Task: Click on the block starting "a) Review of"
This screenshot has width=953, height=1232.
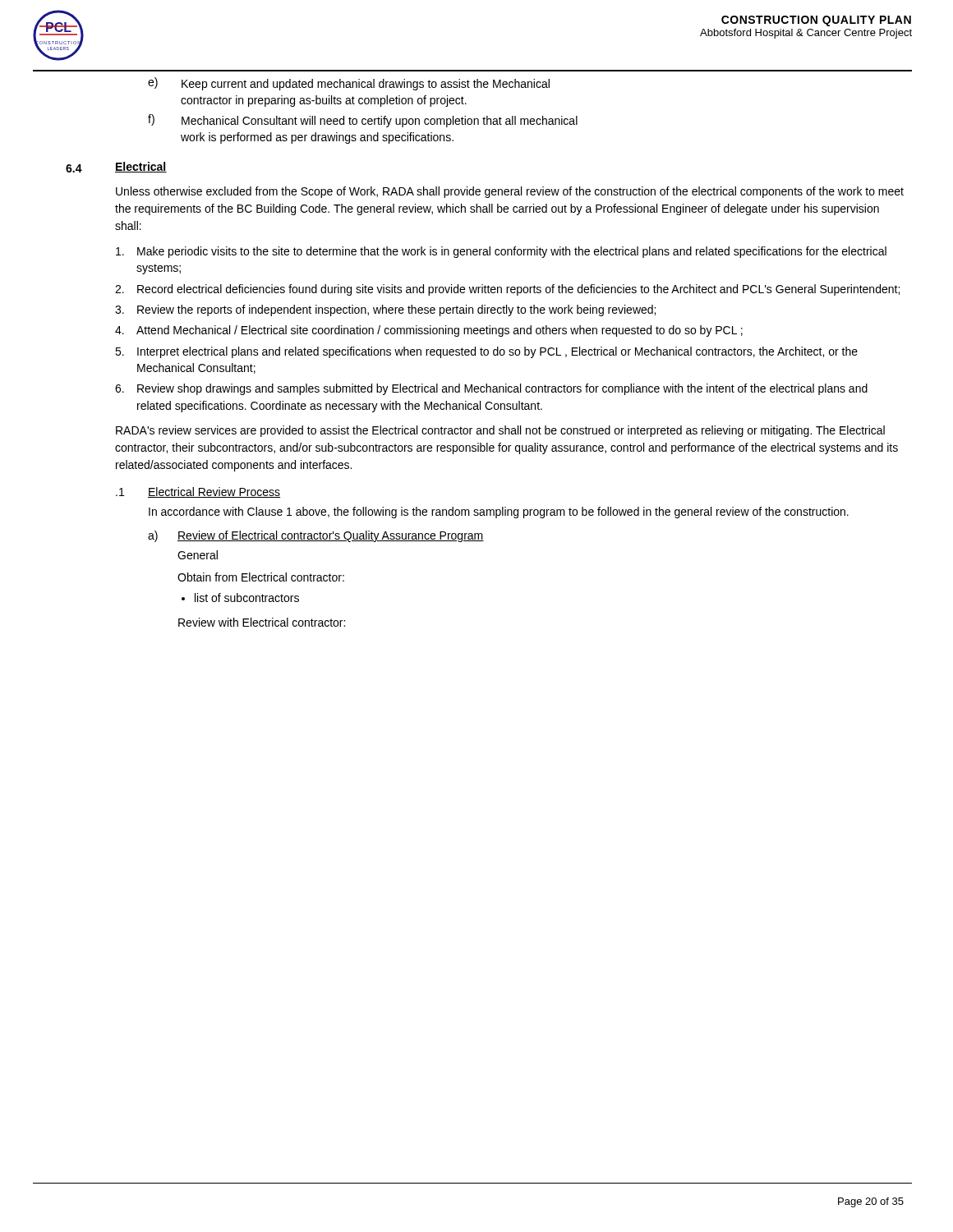Action: [316, 535]
